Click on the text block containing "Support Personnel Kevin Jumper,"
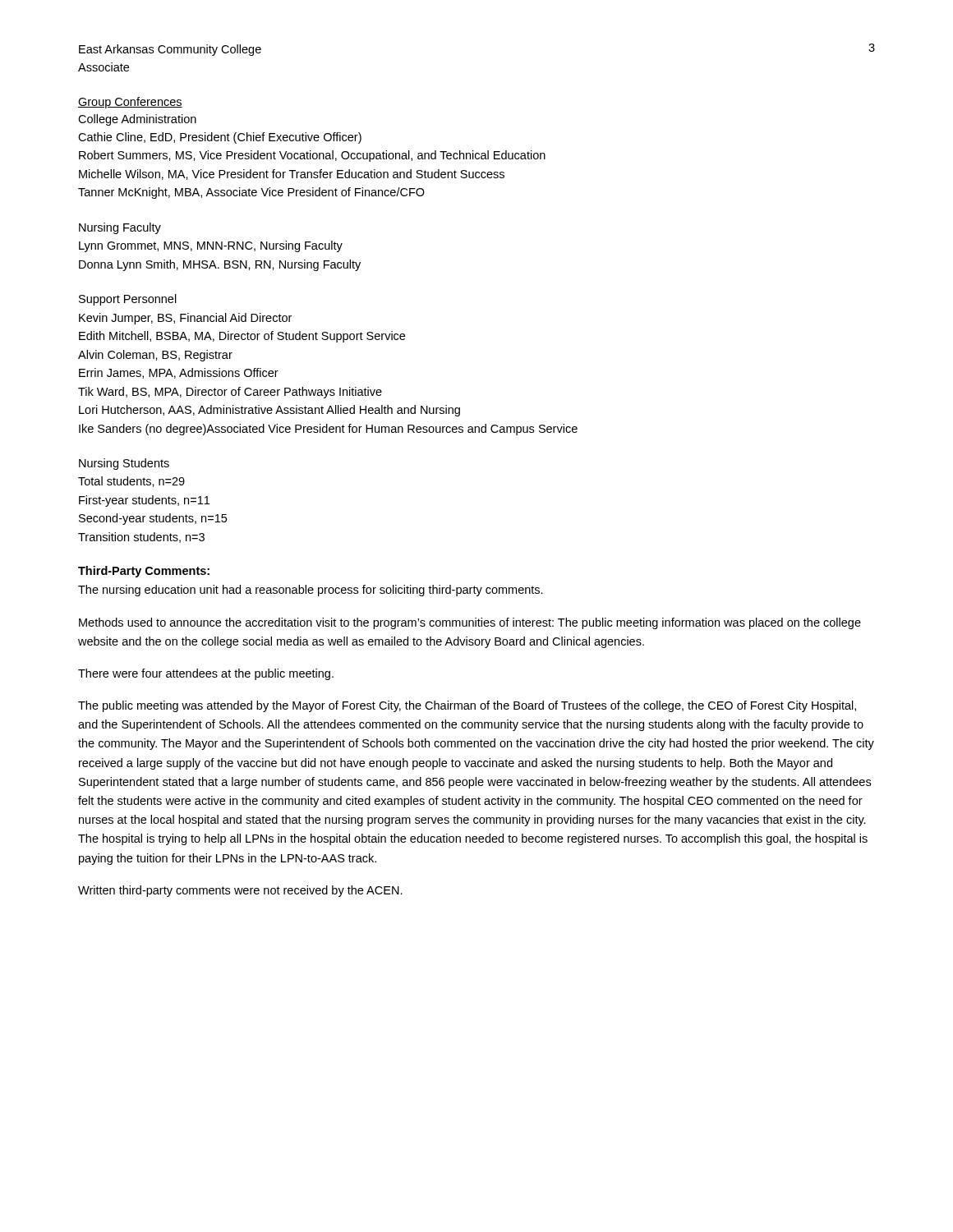Image resolution: width=953 pixels, height=1232 pixels. coord(128,300)
